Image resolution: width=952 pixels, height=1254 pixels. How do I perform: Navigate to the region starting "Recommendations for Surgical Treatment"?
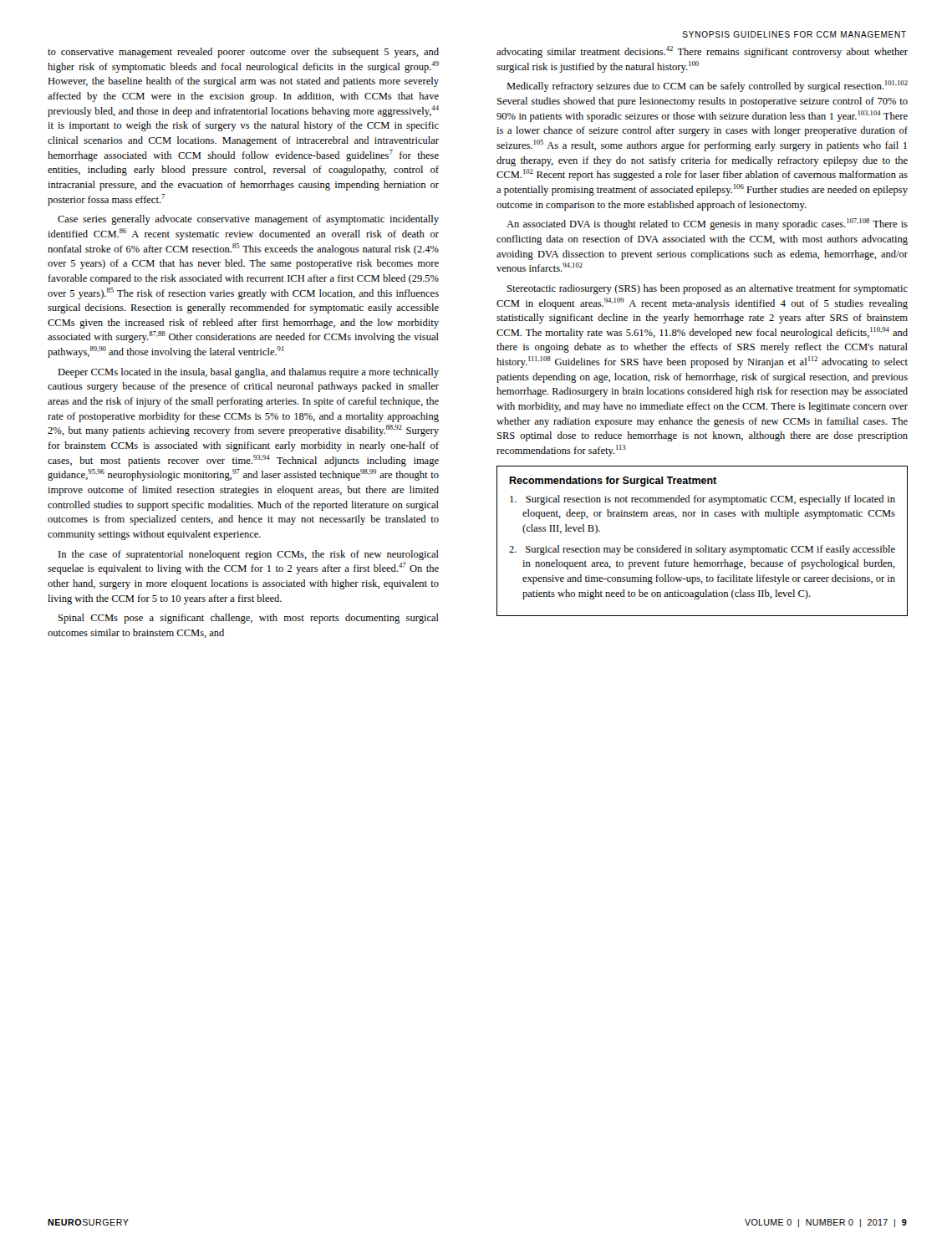click(x=613, y=480)
